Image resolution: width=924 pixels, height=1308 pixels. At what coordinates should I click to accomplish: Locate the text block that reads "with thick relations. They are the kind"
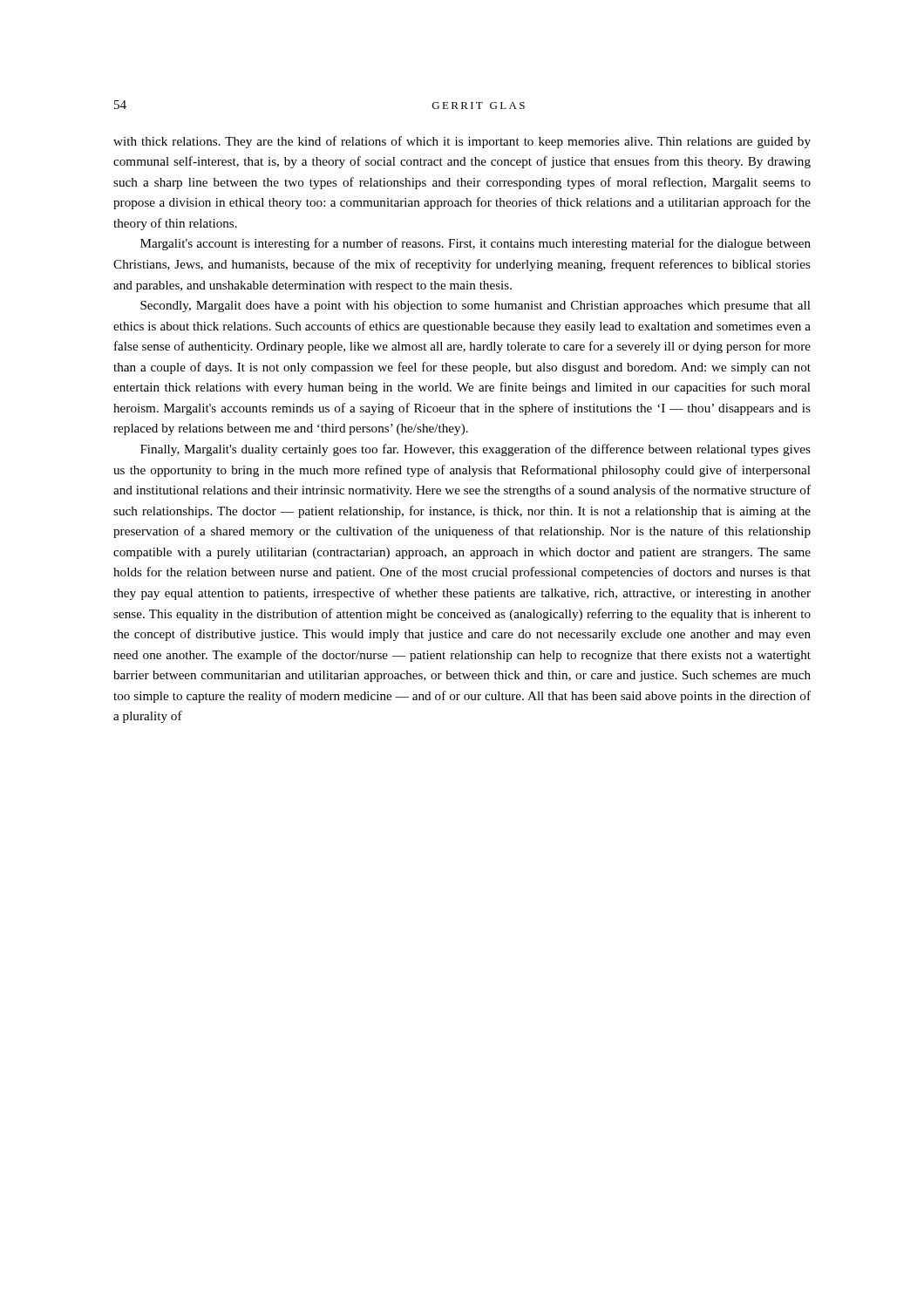462,428
